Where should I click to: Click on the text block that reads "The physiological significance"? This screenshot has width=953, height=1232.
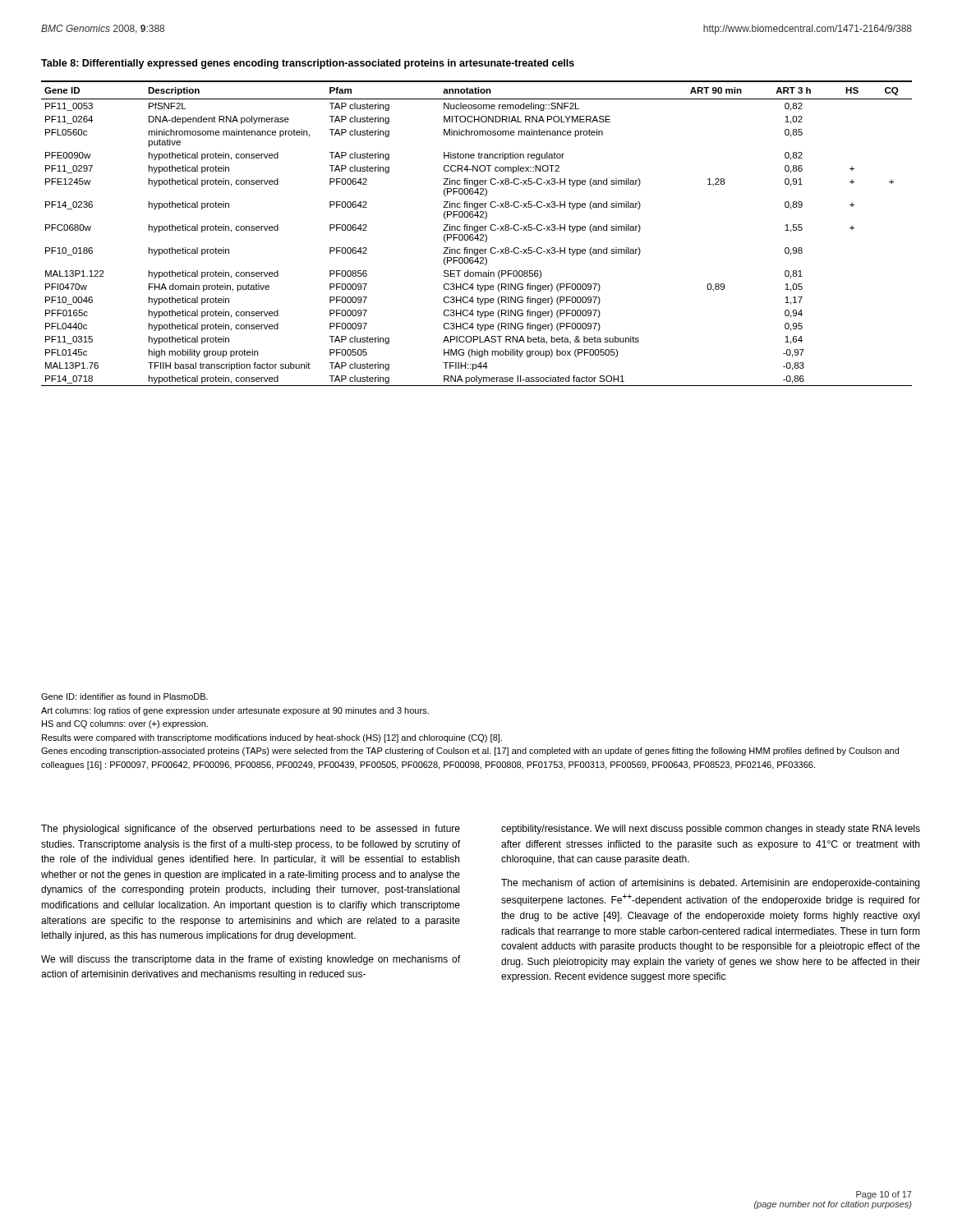251,902
